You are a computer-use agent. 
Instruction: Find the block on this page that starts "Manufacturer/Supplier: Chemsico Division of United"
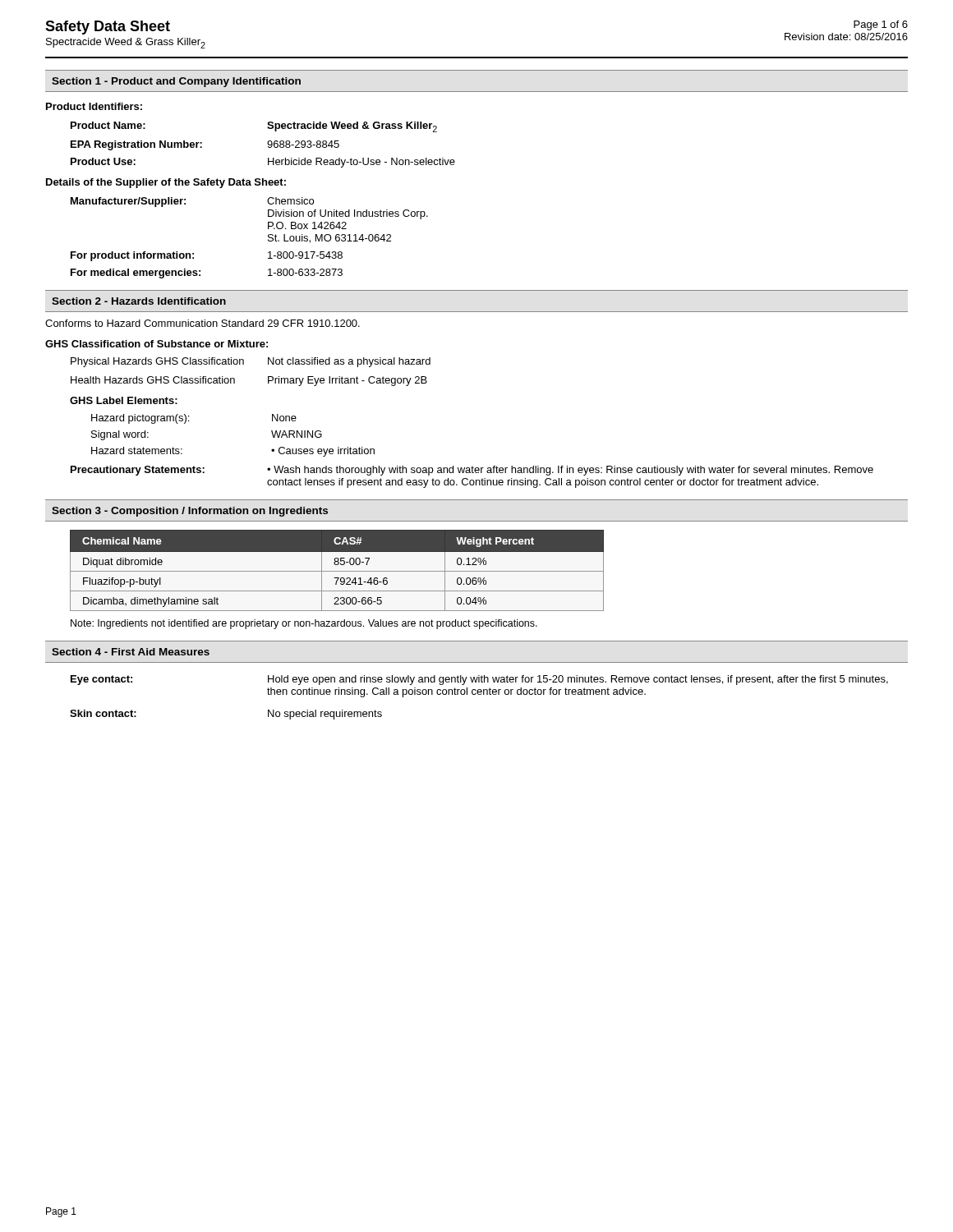(x=129, y=202)
